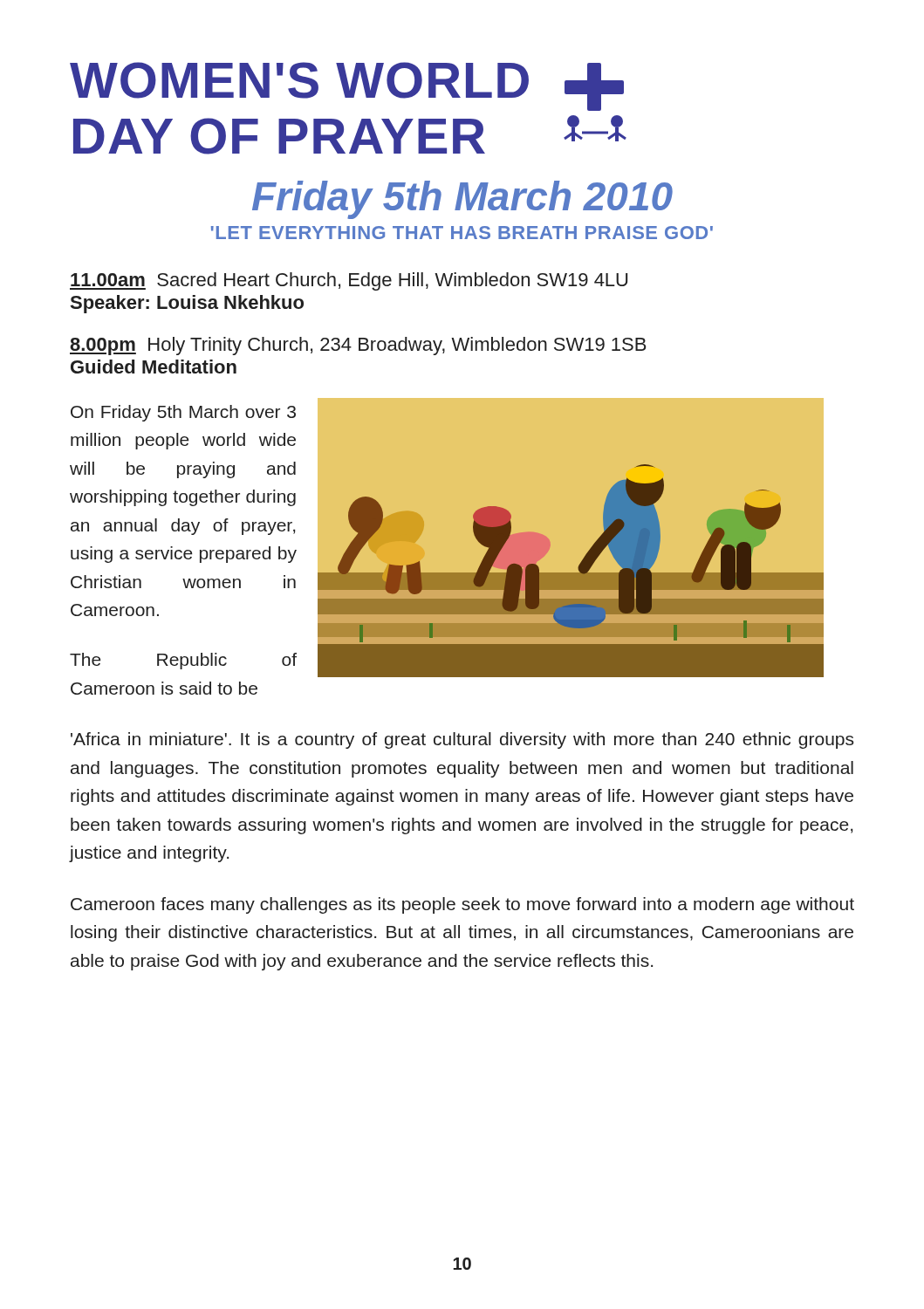This screenshot has width=924, height=1309.
Task: Locate the illustration
Action: (x=586, y=539)
